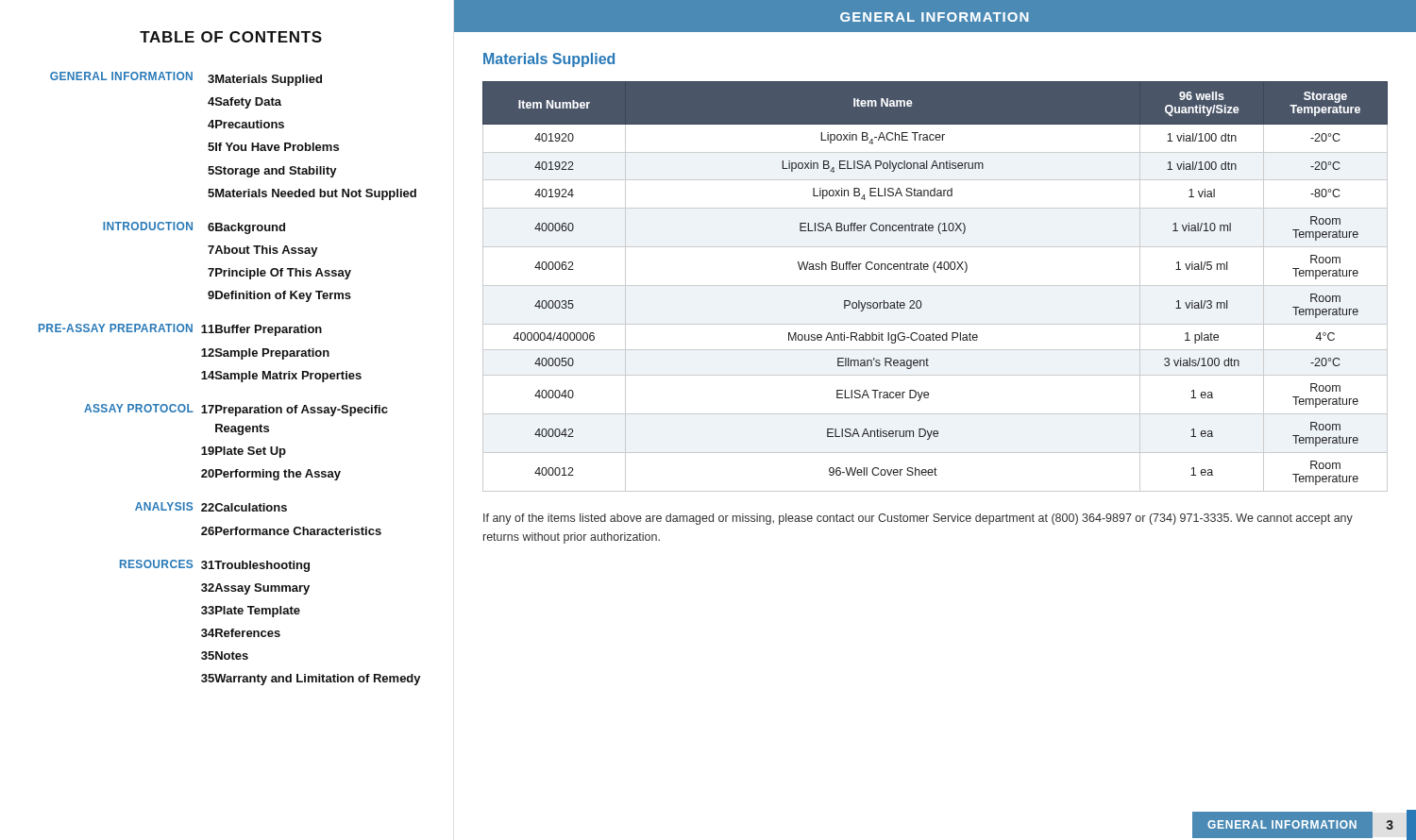The image size is (1416, 840).
Task: Locate the list item containing "Definition of Key Terms"
Action: [283, 295]
